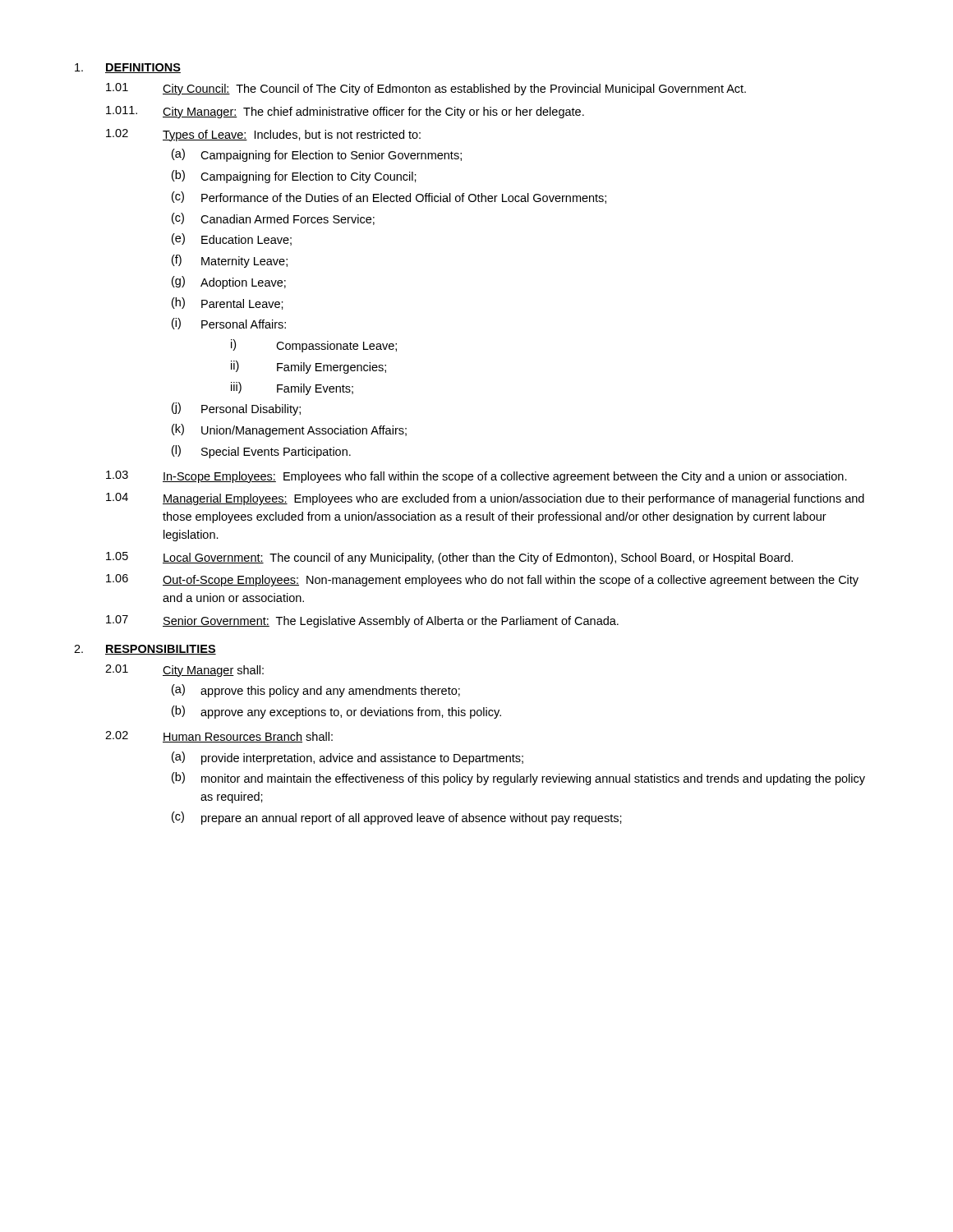
Task: Locate the list item that reads "(c) Canadian Armed Forces Service;"
Action: tap(273, 219)
